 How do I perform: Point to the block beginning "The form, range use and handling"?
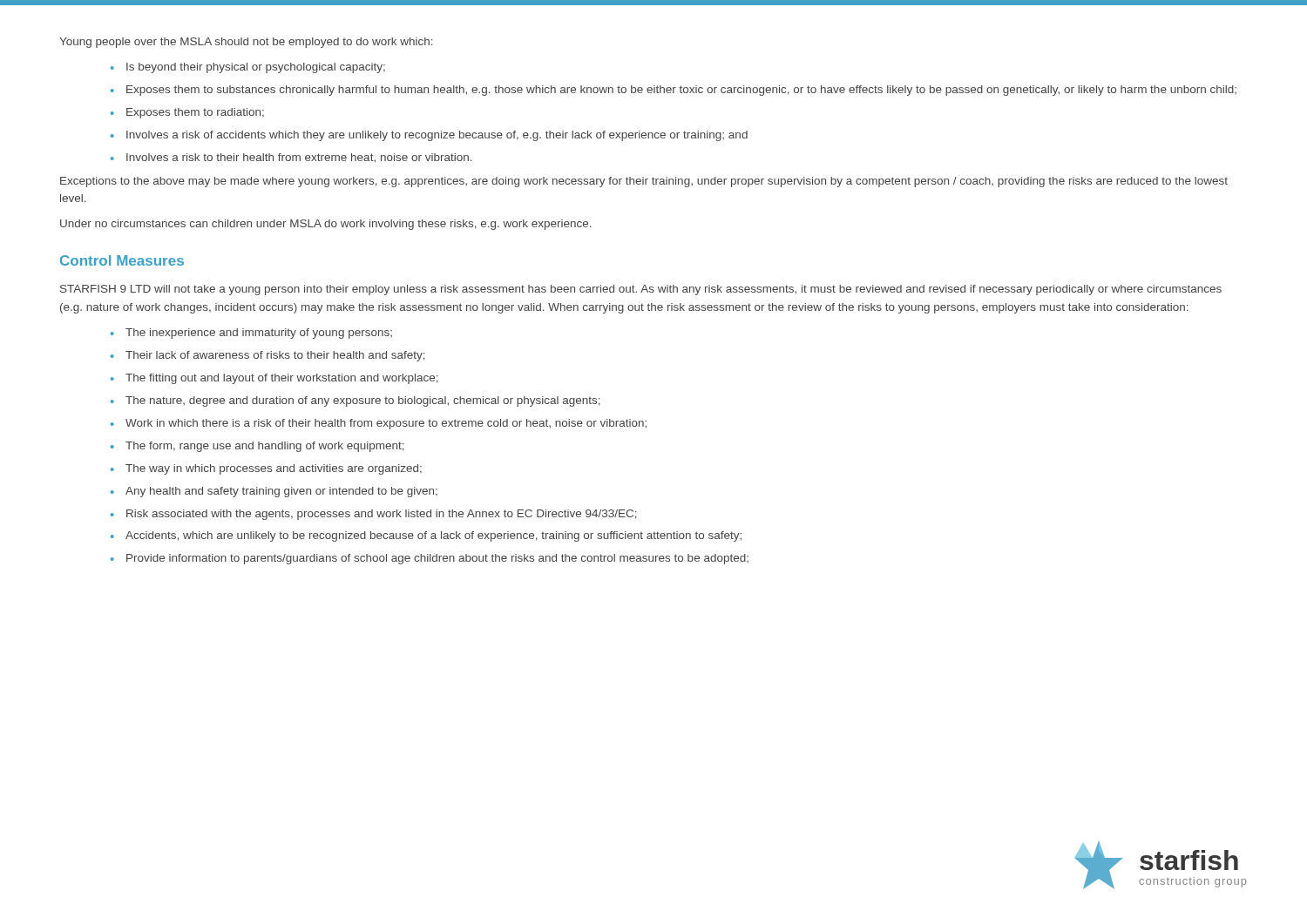pyautogui.click(x=265, y=445)
